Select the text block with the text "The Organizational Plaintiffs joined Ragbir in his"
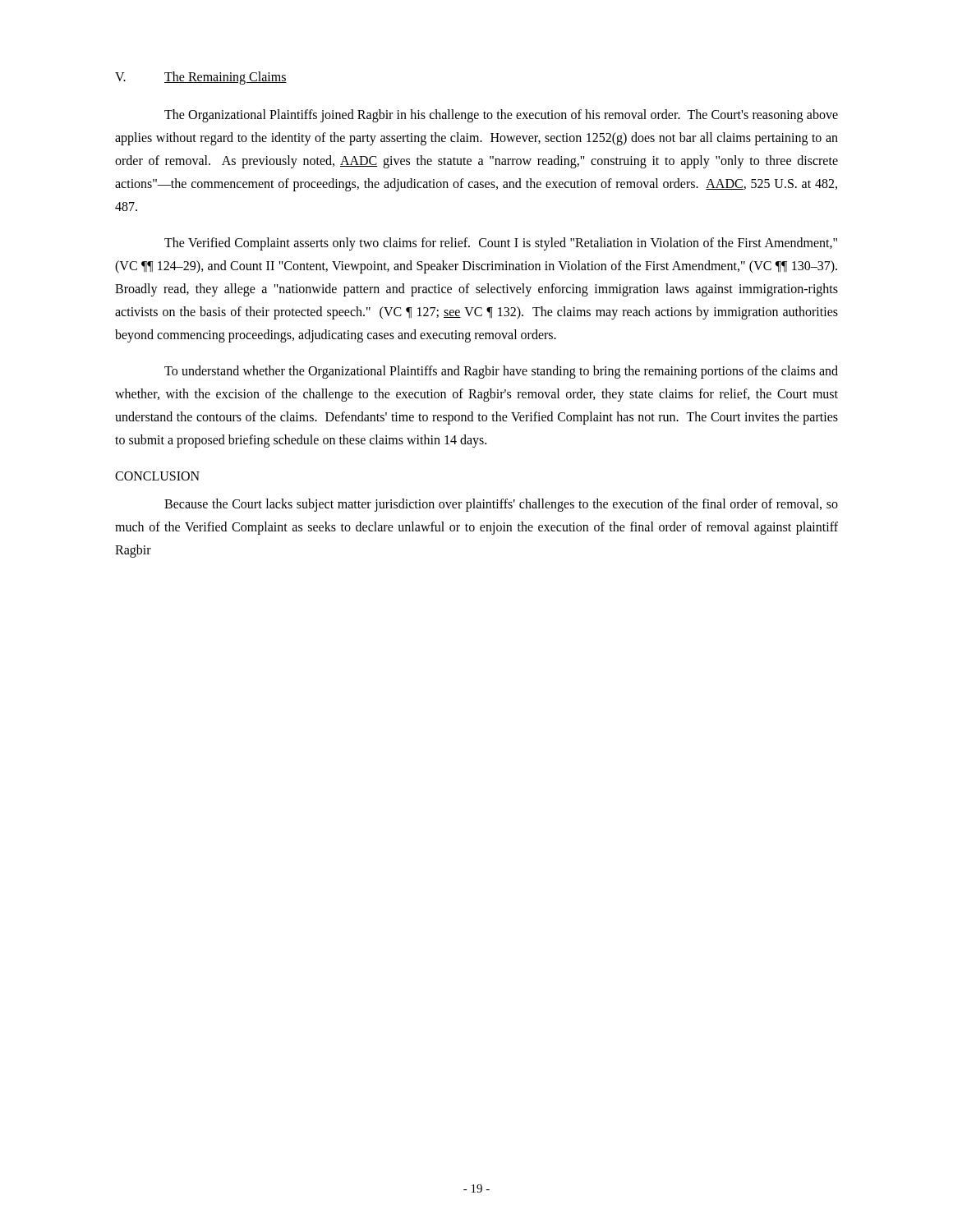Image resolution: width=953 pixels, height=1232 pixels. pyautogui.click(x=476, y=161)
